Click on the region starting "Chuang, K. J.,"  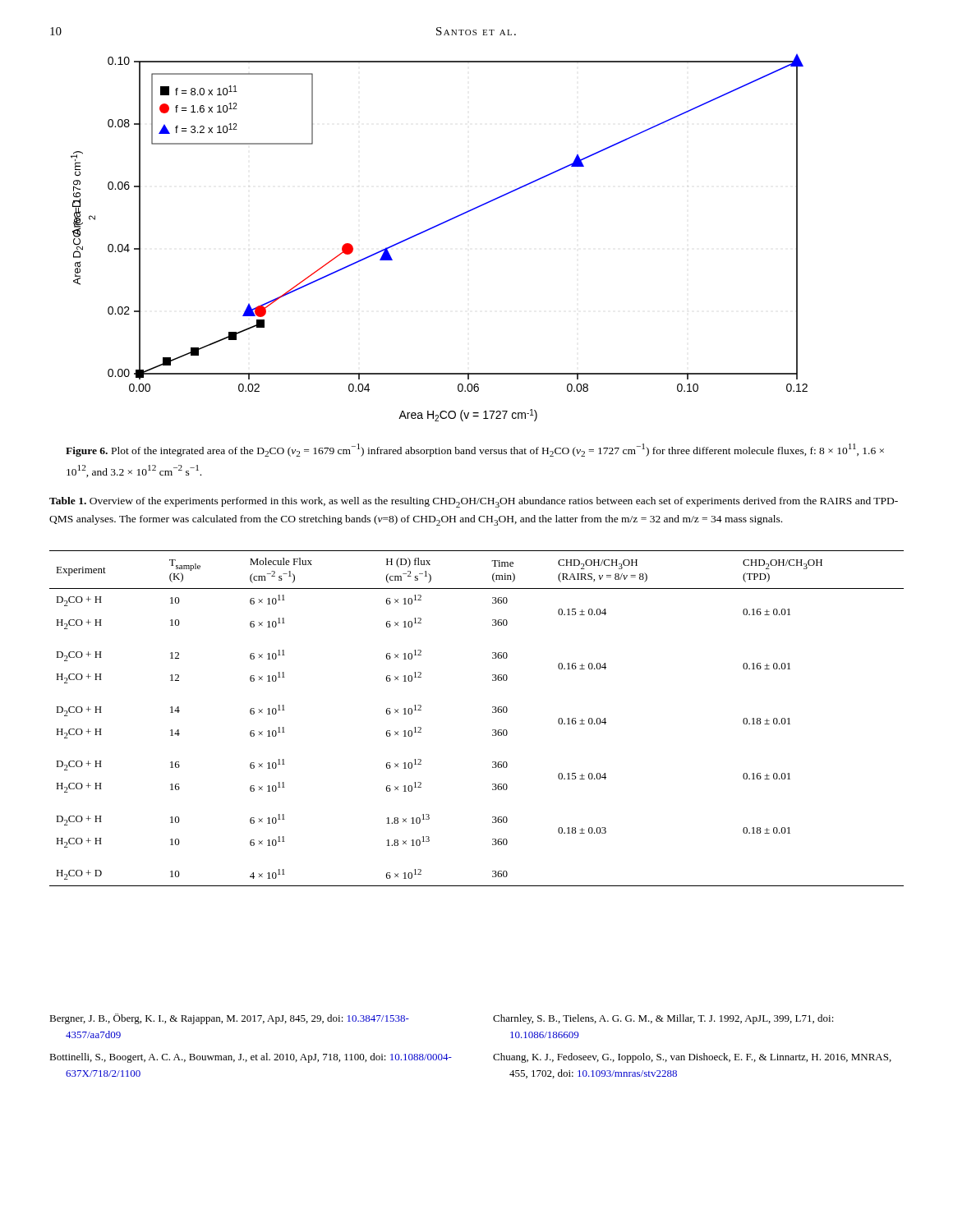click(x=692, y=1065)
